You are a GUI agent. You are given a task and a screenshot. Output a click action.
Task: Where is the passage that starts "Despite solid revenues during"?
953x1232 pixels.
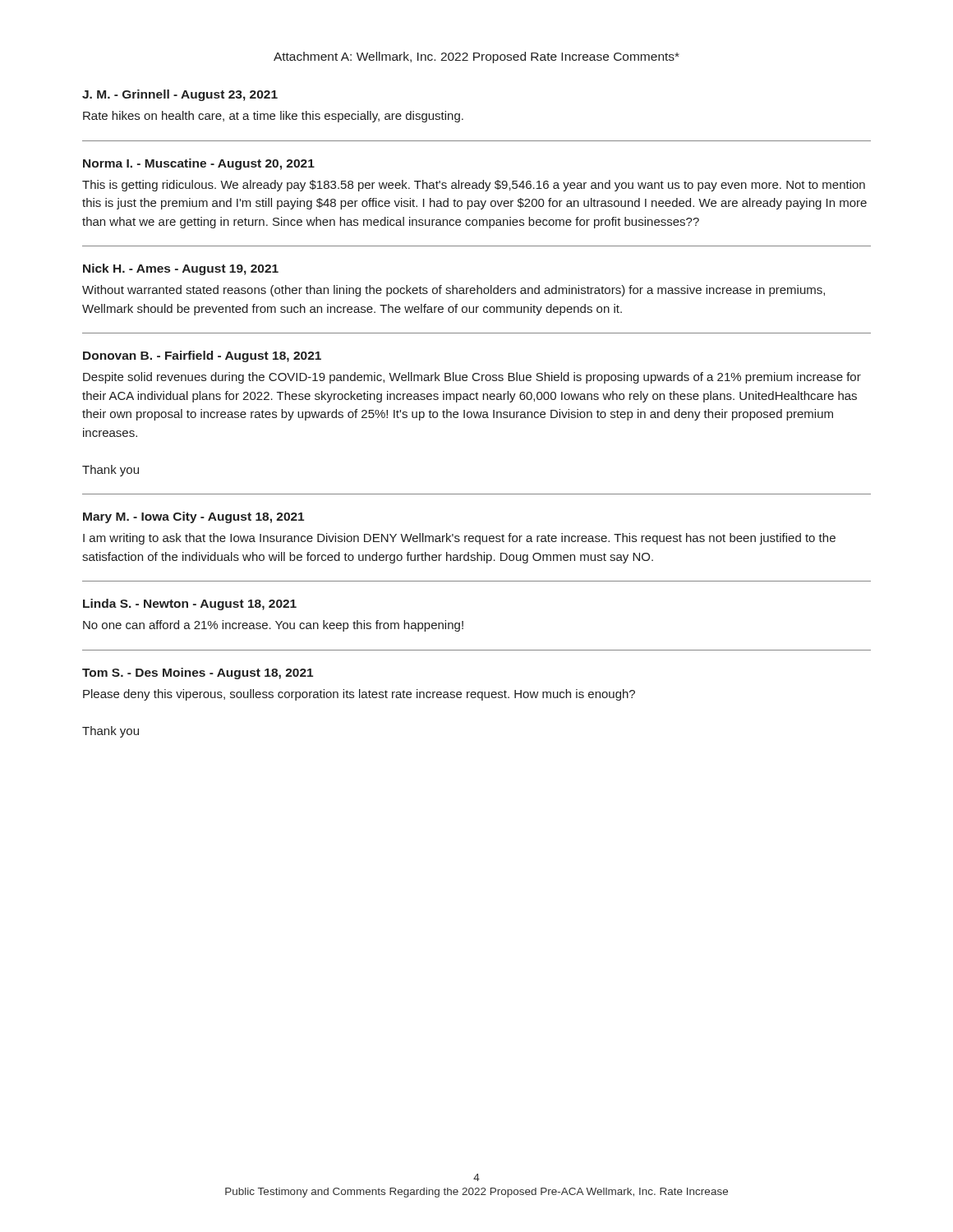click(x=471, y=423)
